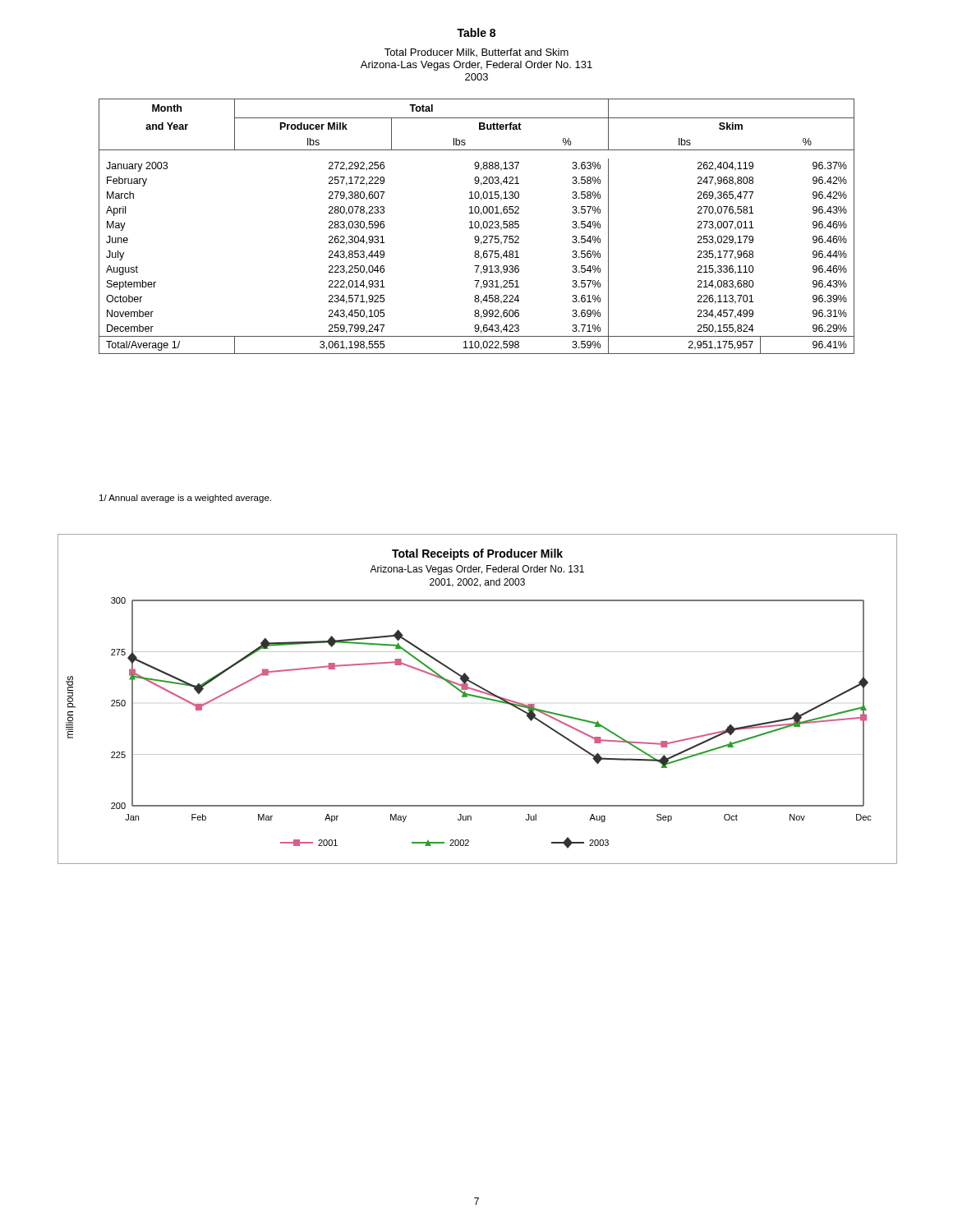Find "Table 8" on this page
This screenshot has height=1232, width=953.
476,33
